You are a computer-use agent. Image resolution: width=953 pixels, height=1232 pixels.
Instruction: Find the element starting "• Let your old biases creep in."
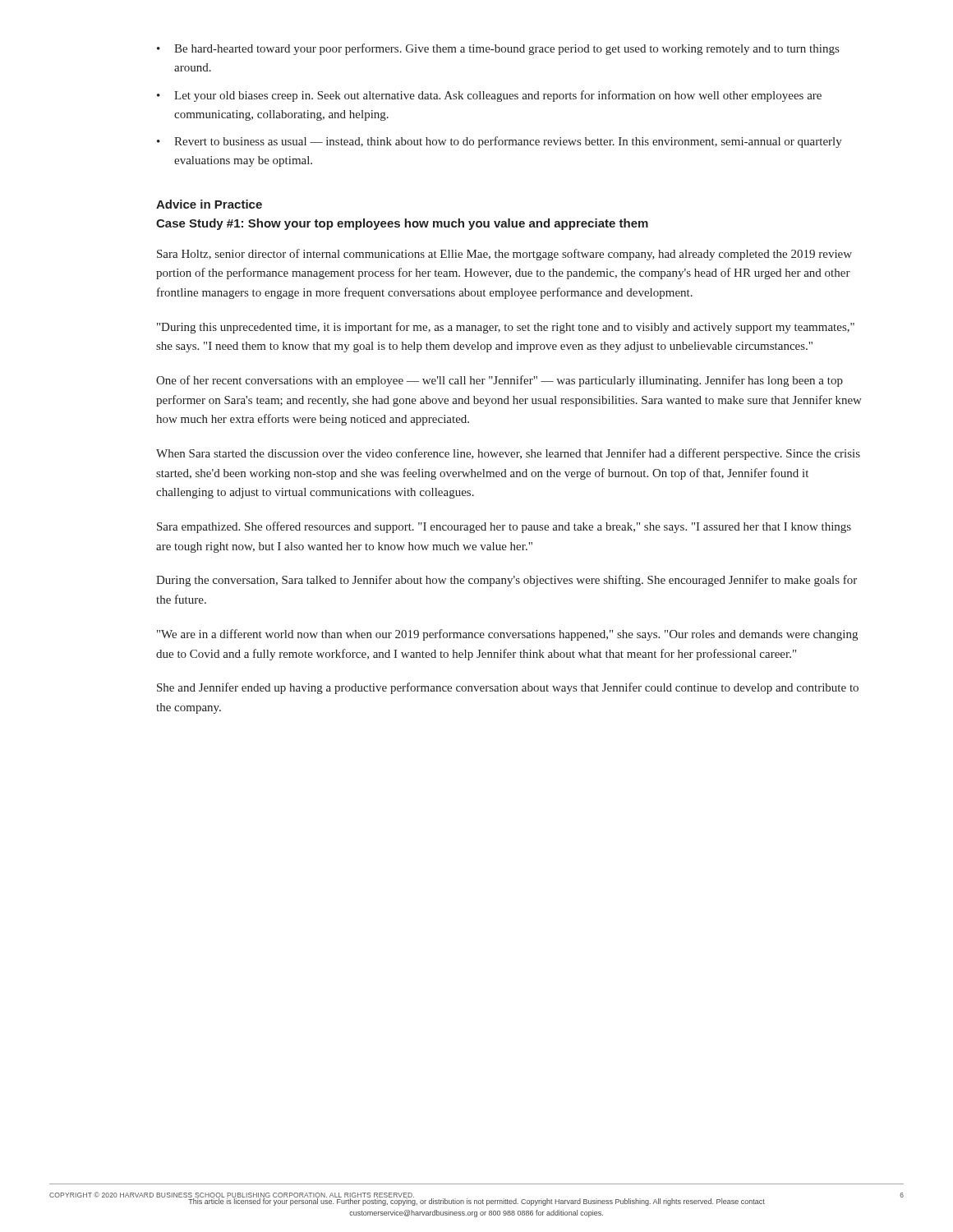(509, 105)
